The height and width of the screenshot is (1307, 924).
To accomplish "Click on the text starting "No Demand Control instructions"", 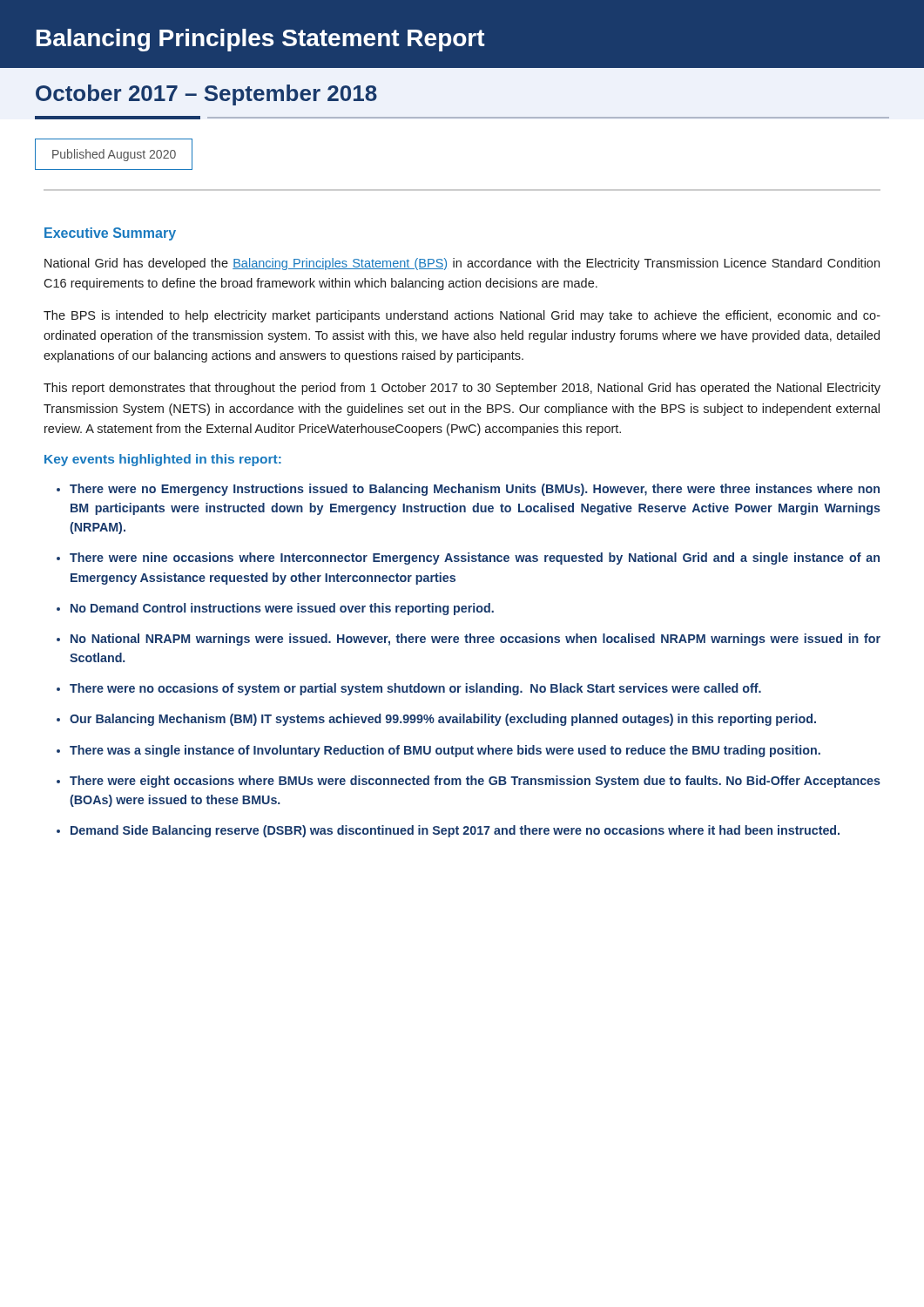I will coord(282,608).
